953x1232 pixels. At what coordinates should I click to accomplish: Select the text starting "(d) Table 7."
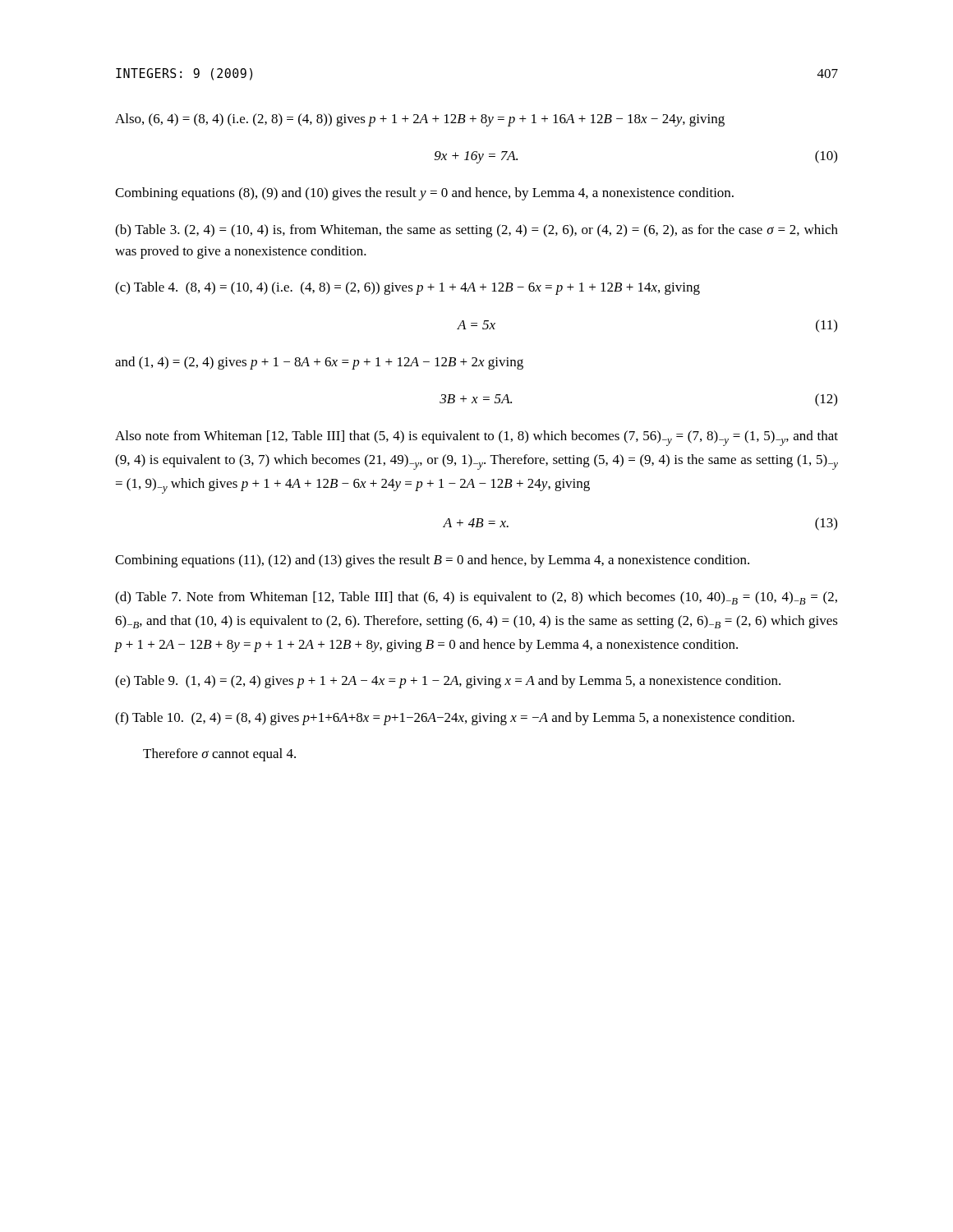(476, 620)
